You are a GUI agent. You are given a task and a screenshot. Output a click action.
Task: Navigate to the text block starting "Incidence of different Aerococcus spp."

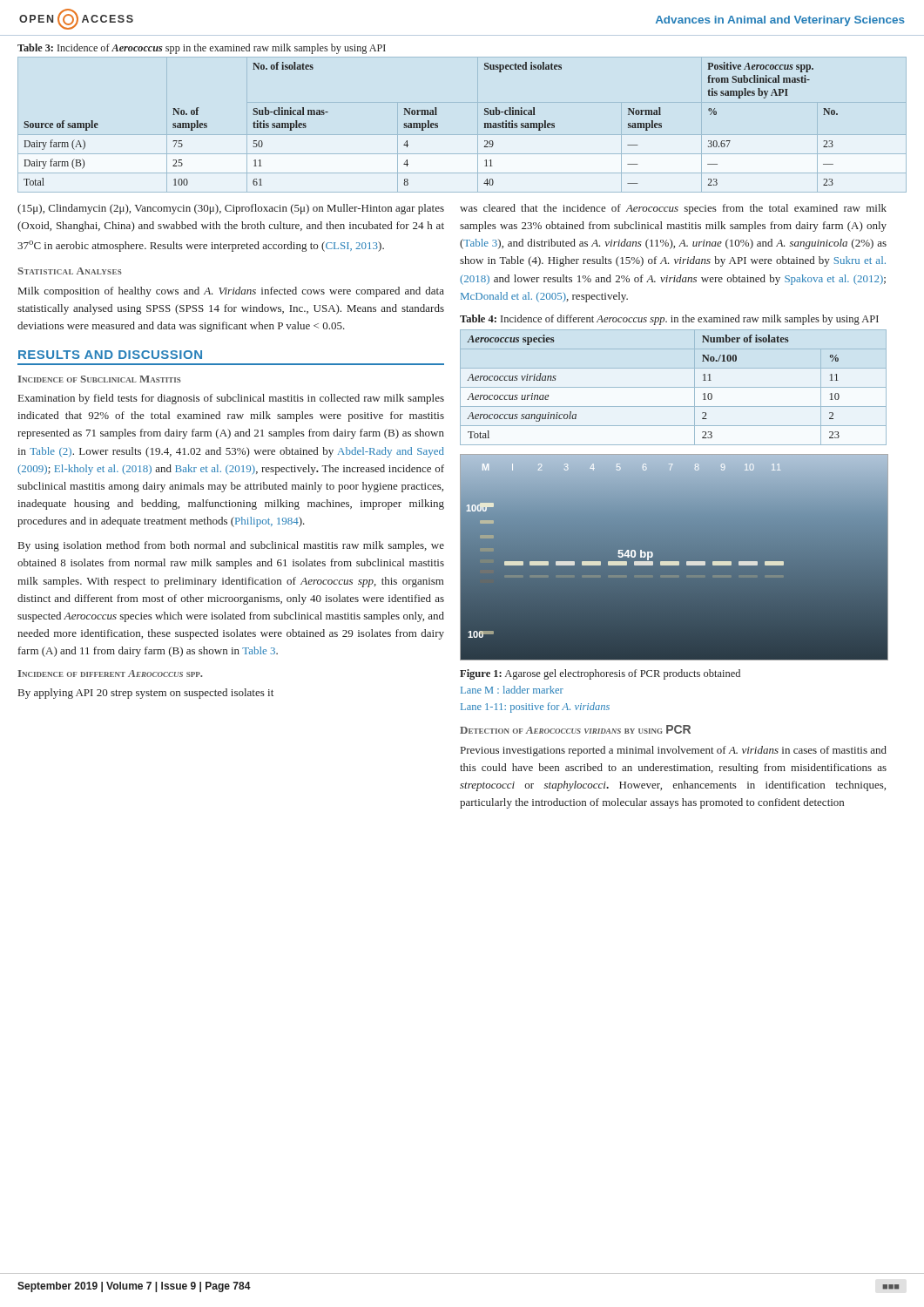pyautogui.click(x=110, y=673)
